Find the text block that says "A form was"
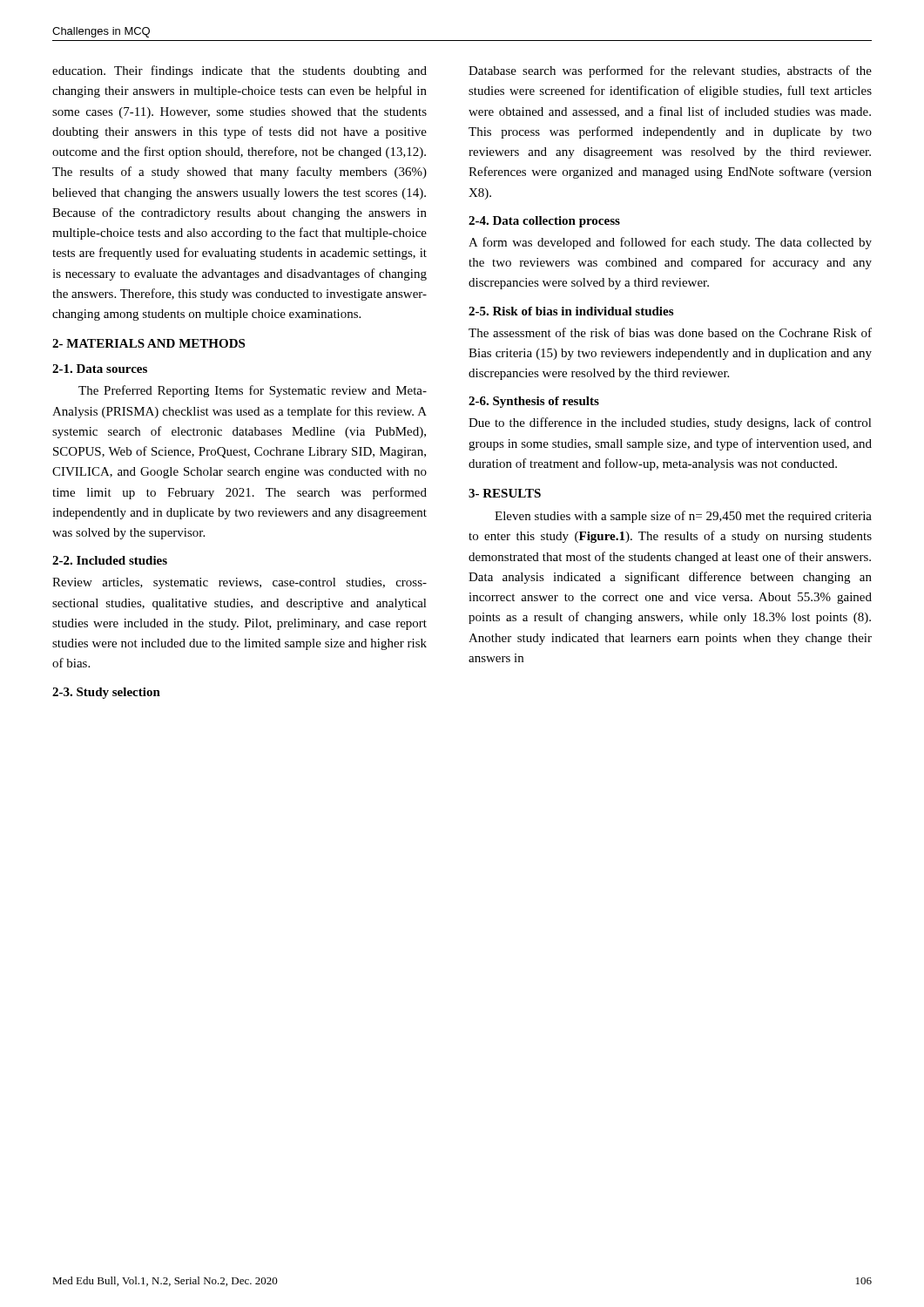This screenshot has height=1307, width=924. coord(670,262)
